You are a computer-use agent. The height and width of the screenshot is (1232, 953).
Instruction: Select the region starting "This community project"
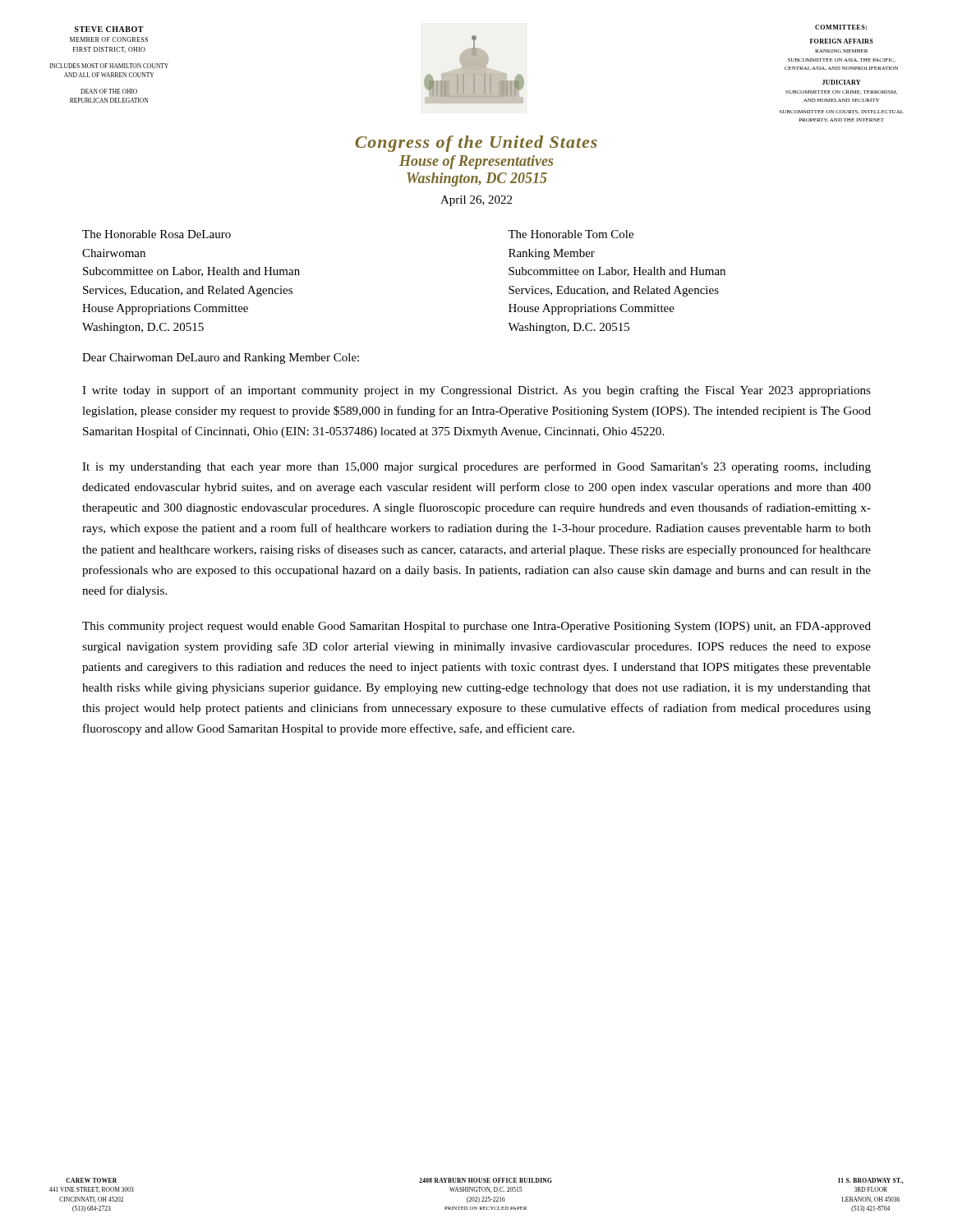pos(476,677)
